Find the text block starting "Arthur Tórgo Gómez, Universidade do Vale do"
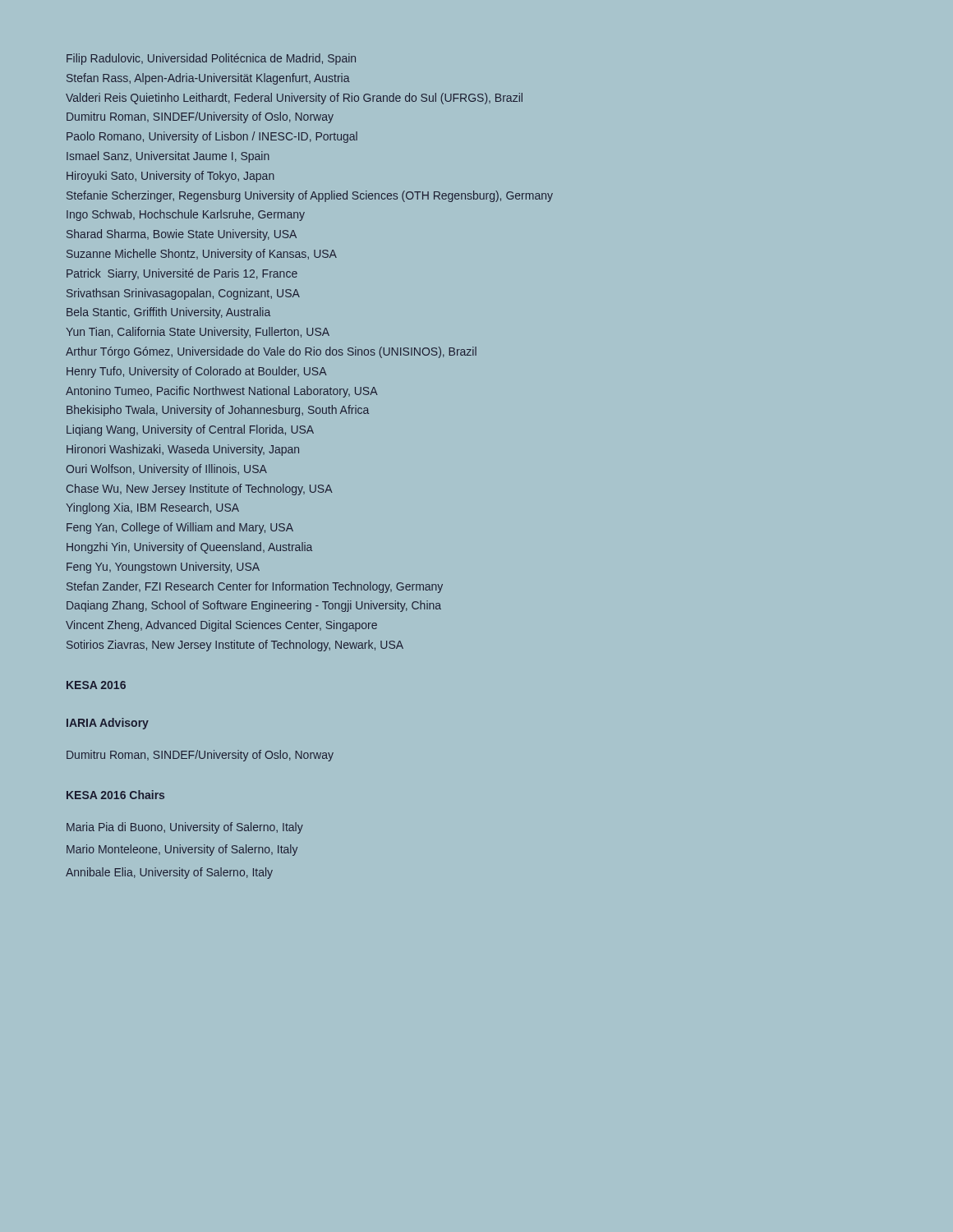This screenshot has width=953, height=1232. pos(271,351)
